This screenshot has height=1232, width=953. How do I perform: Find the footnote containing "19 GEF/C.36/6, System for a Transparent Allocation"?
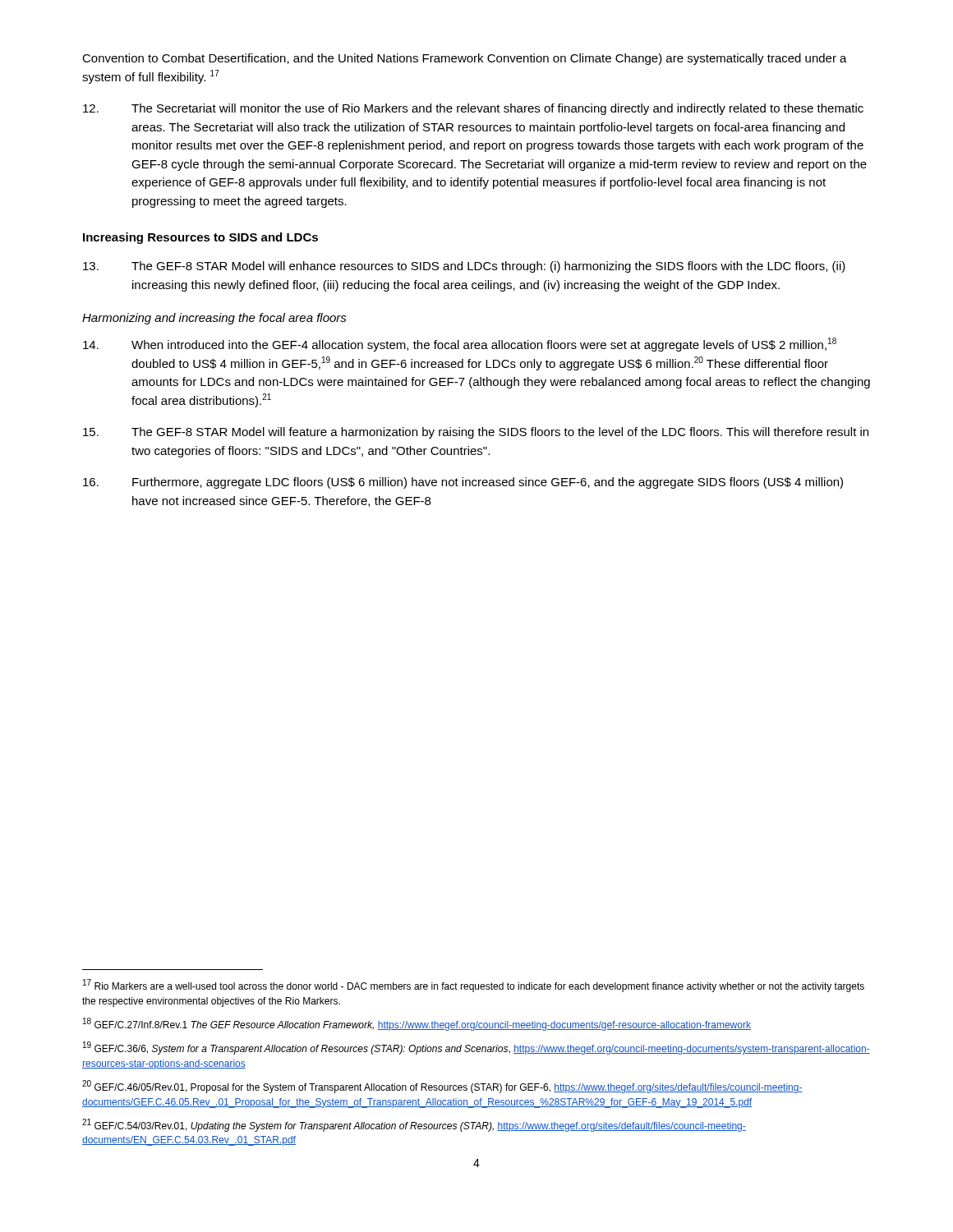click(x=476, y=1057)
